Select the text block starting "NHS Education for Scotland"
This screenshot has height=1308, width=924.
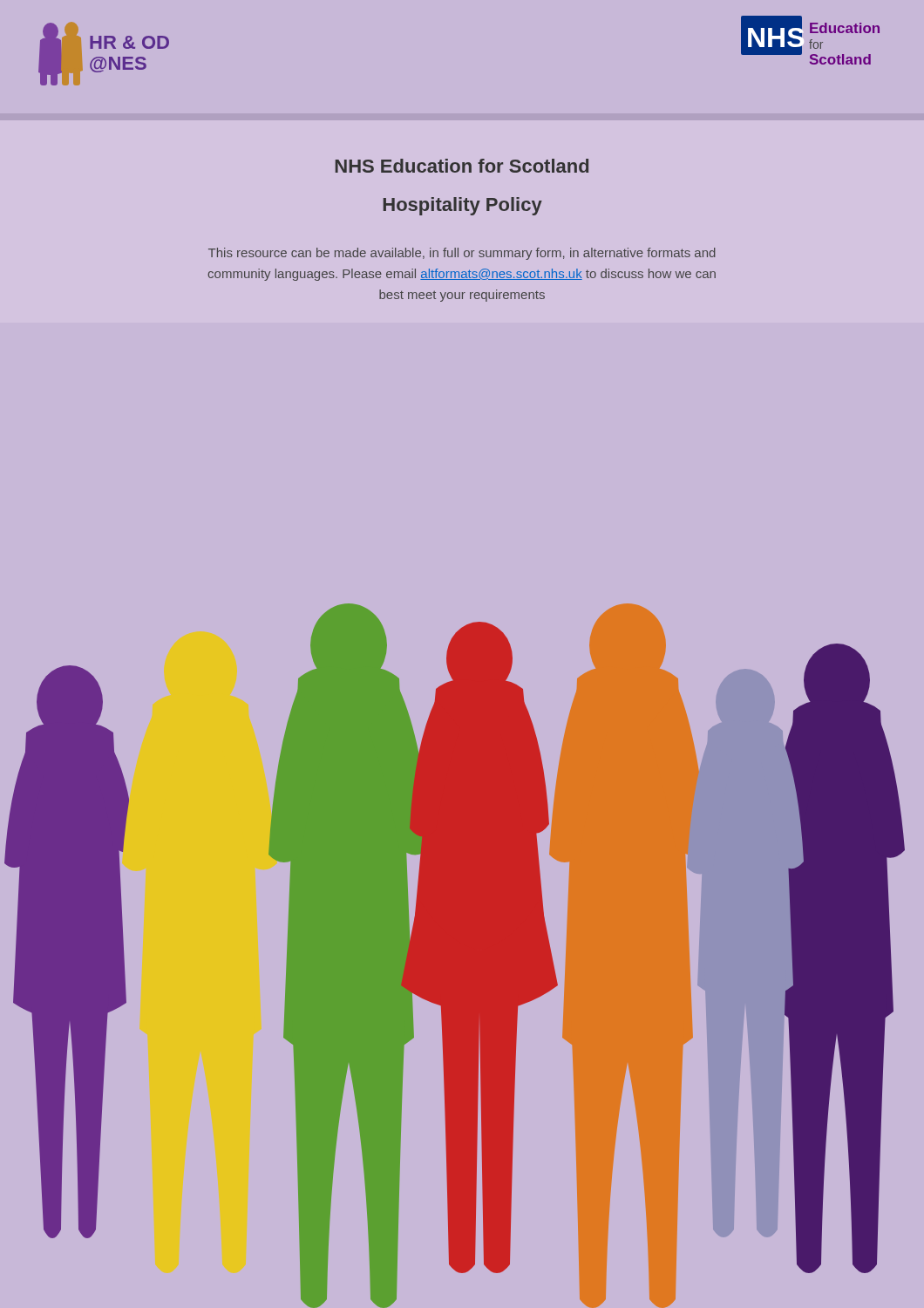tap(462, 166)
